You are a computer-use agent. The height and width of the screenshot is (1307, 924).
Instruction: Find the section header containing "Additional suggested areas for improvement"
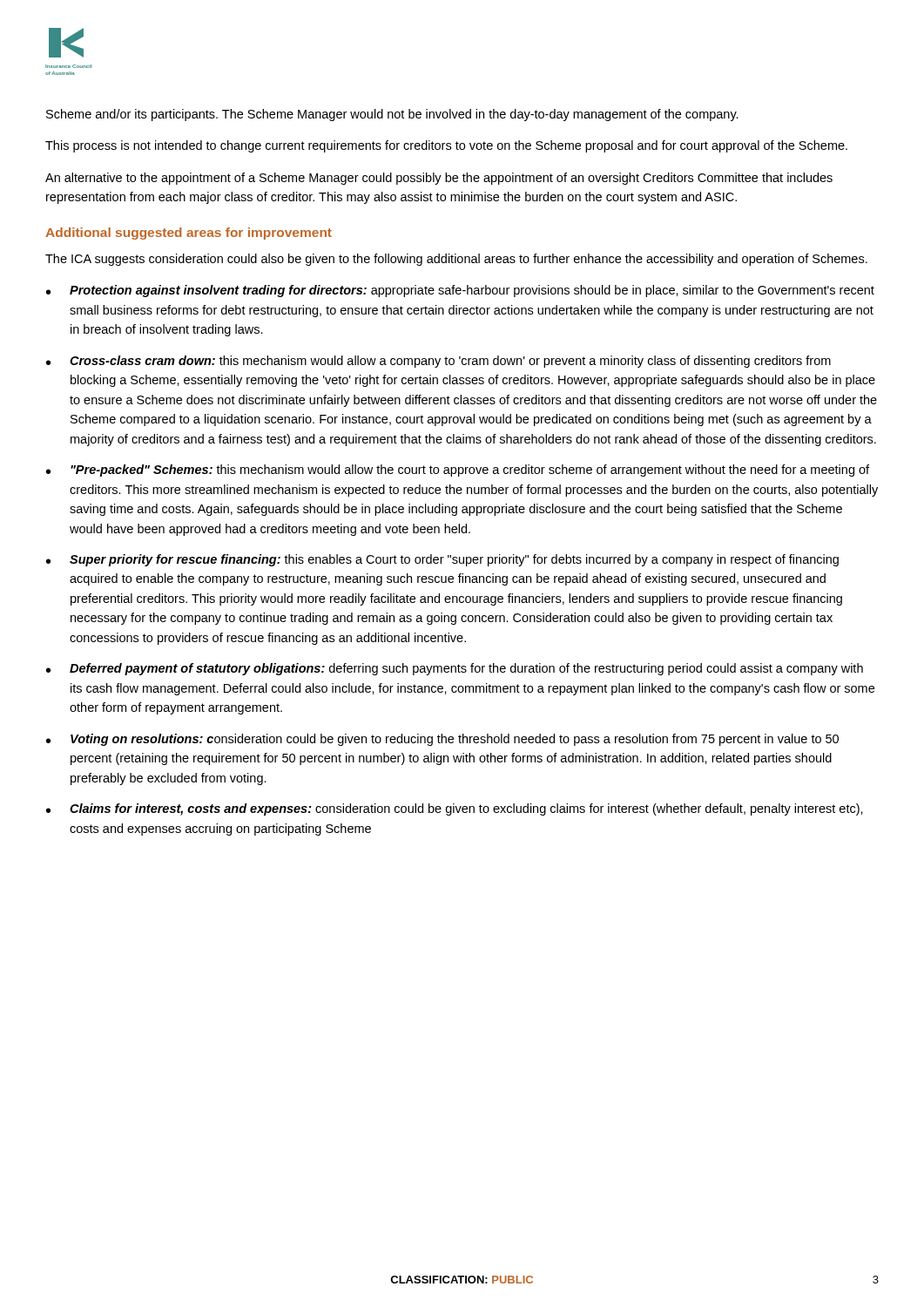189,232
